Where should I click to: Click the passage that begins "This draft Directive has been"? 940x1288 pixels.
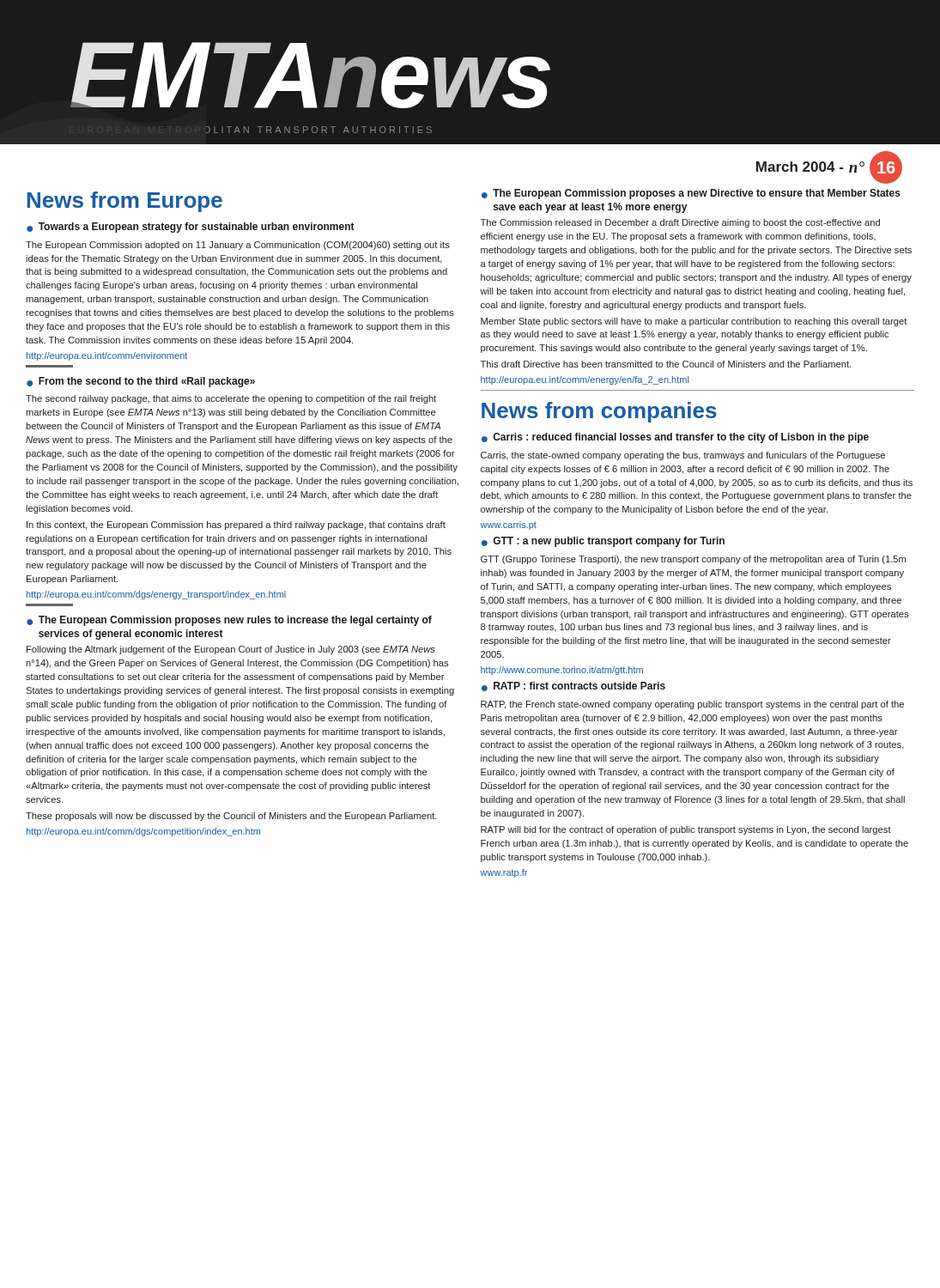click(x=666, y=364)
